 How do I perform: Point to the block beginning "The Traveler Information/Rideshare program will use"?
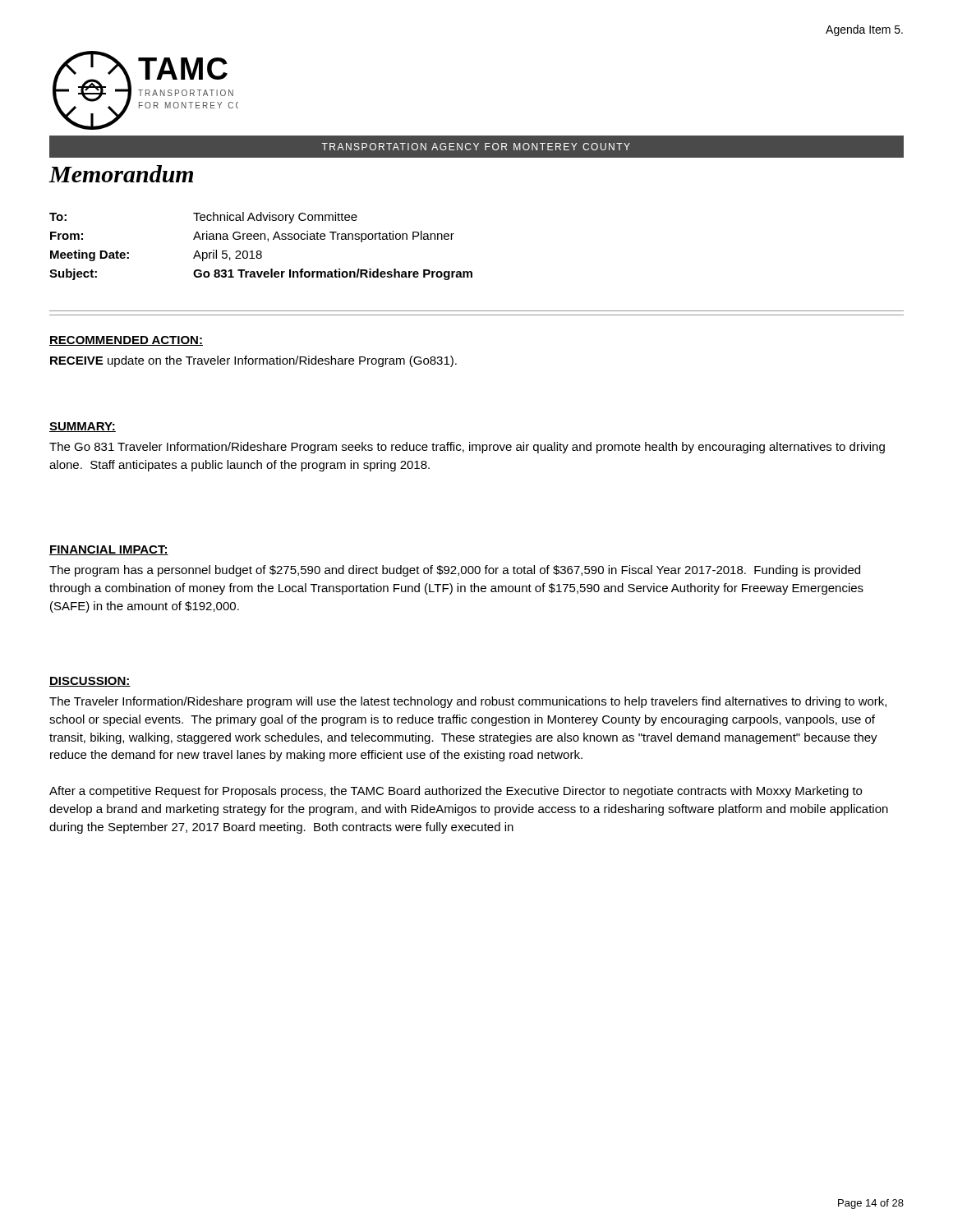[468, 728]
